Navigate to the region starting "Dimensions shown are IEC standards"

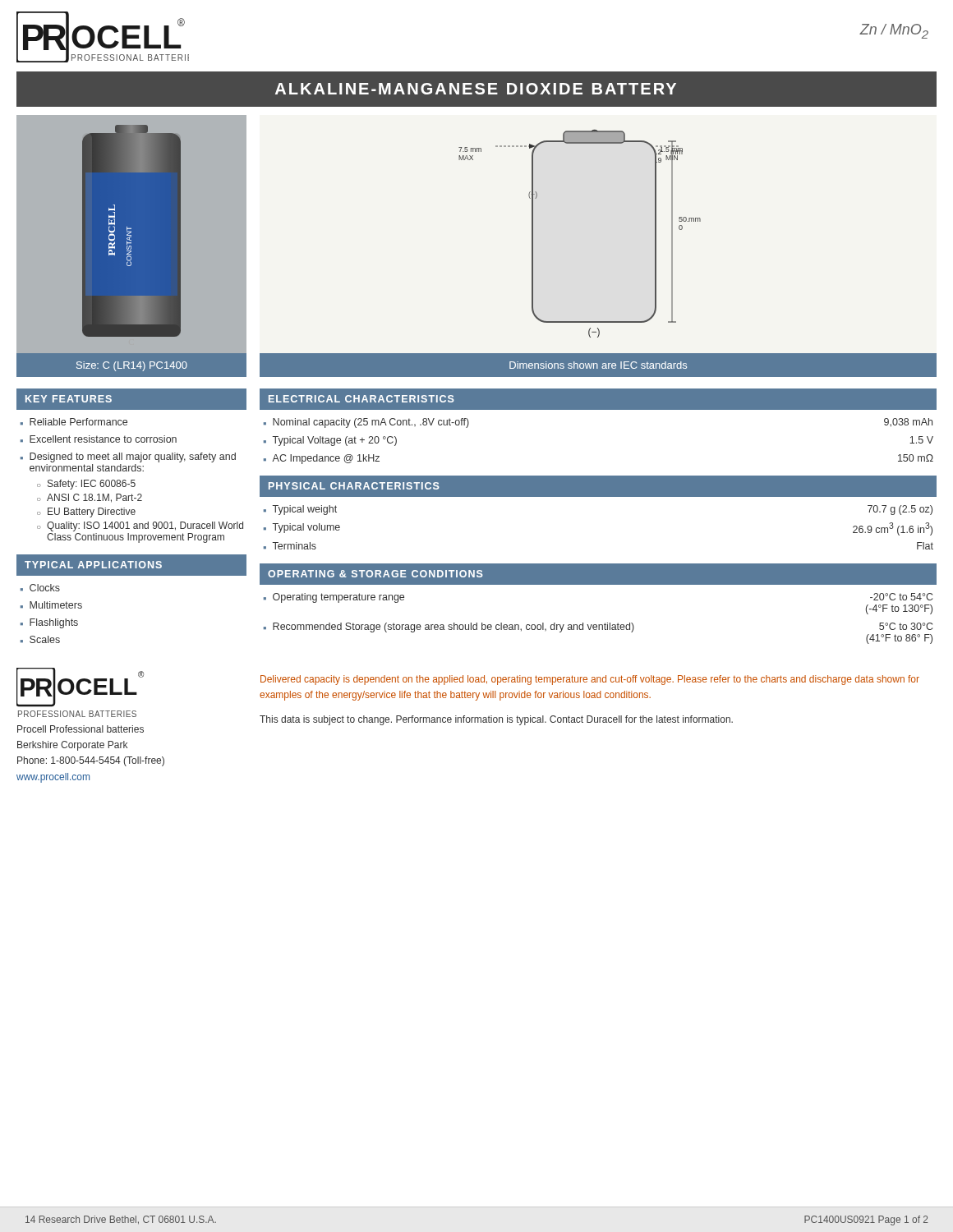coord(598,365)
